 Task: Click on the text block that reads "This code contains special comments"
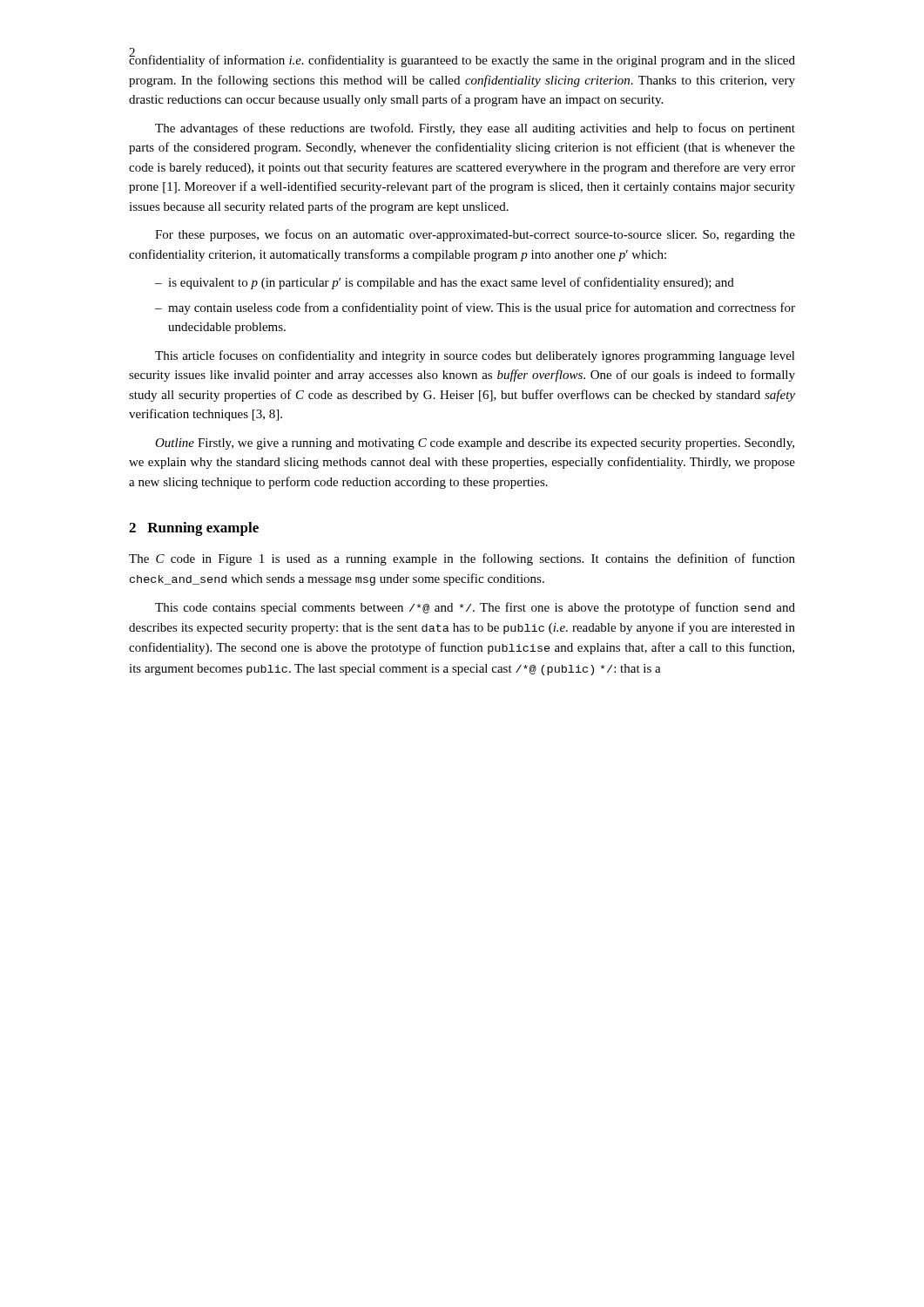(462, 638)
